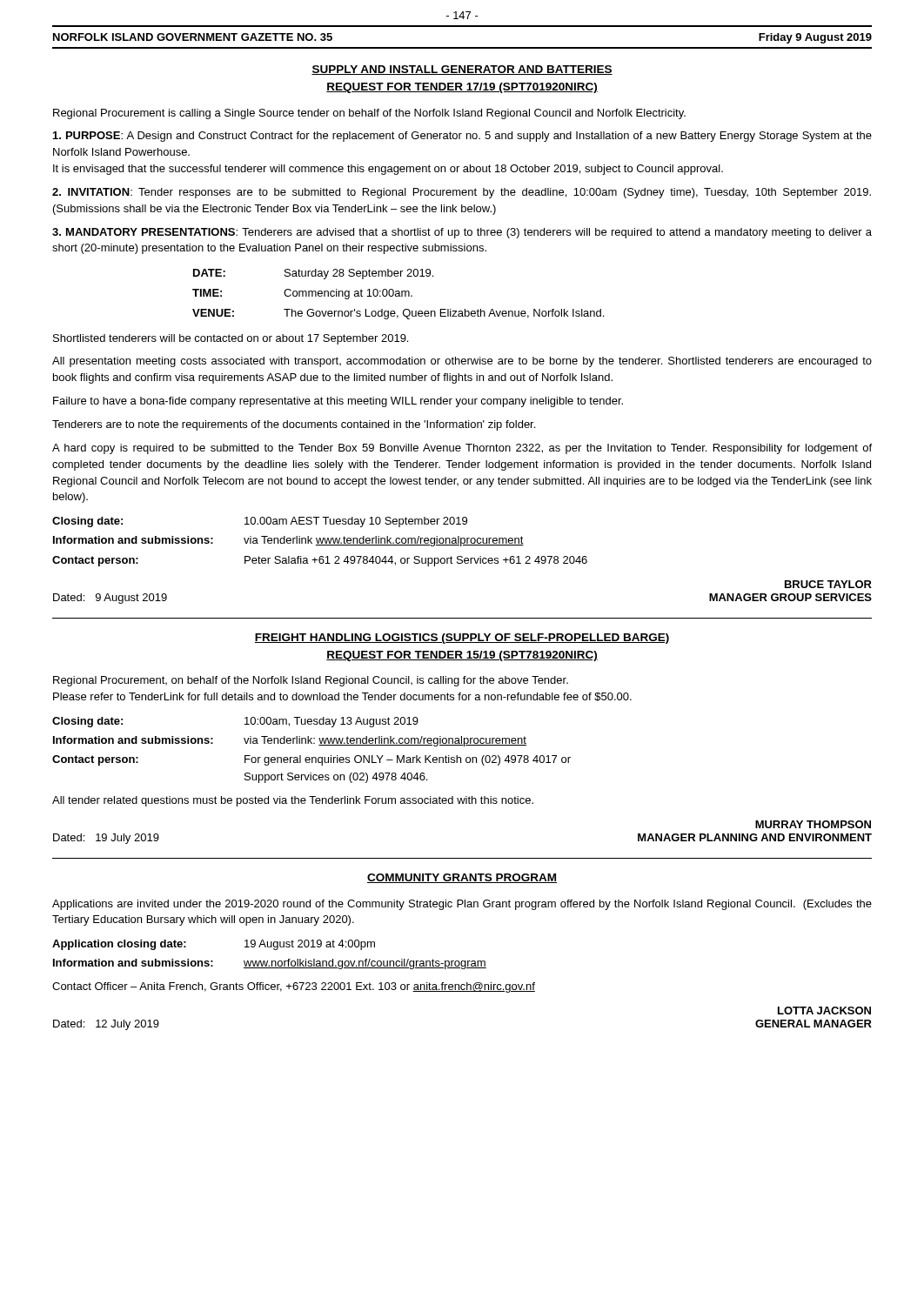The width and height of the screenshot is (924, 1305).
Task: Point to the title beginning "SUPPLY AND INSTALL"
Action: pos(462,78)
